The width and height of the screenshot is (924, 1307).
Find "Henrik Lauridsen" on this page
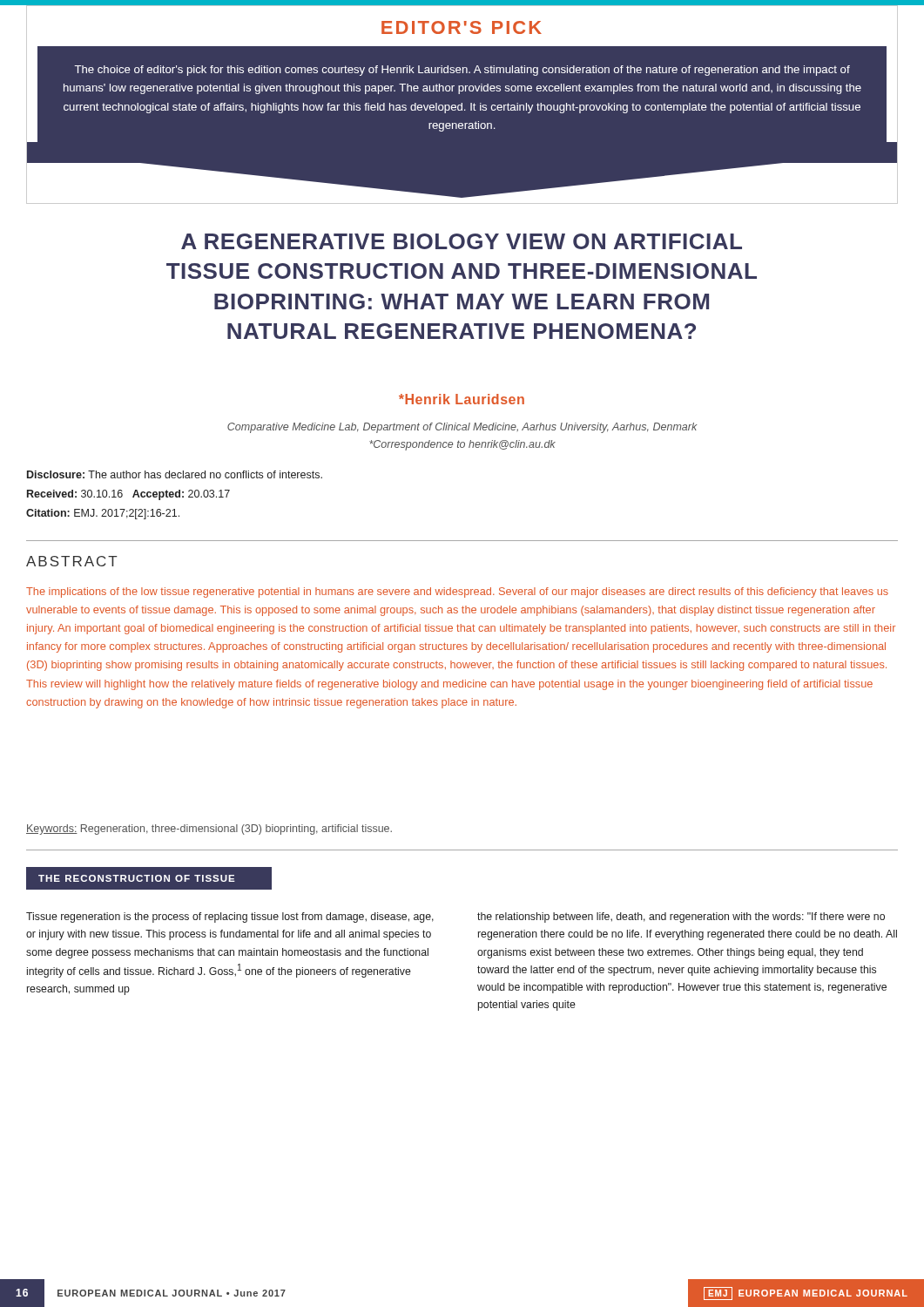pyautogui.click(x=462, y=399)
